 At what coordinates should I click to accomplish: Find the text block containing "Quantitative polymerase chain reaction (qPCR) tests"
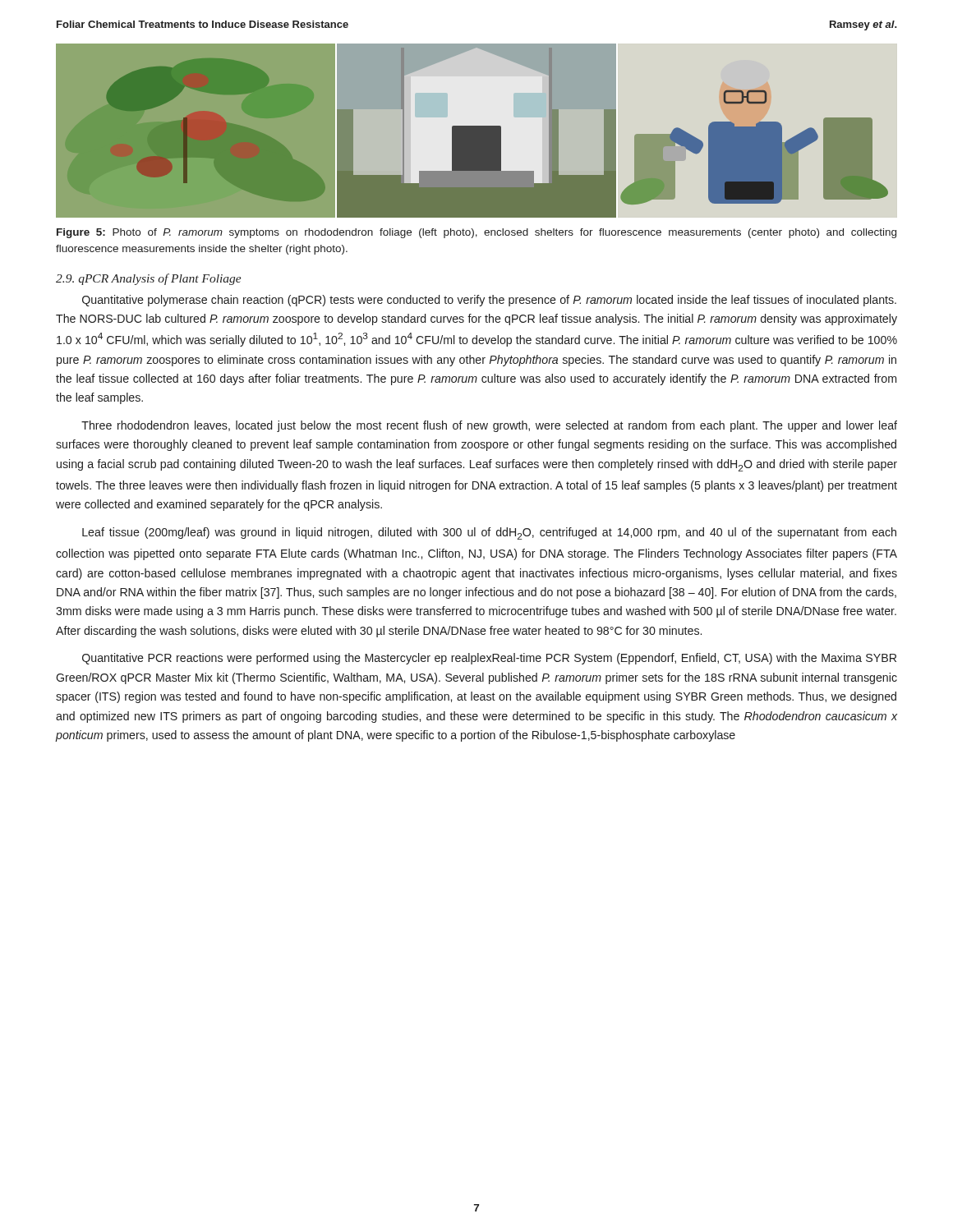coord(476,518)
